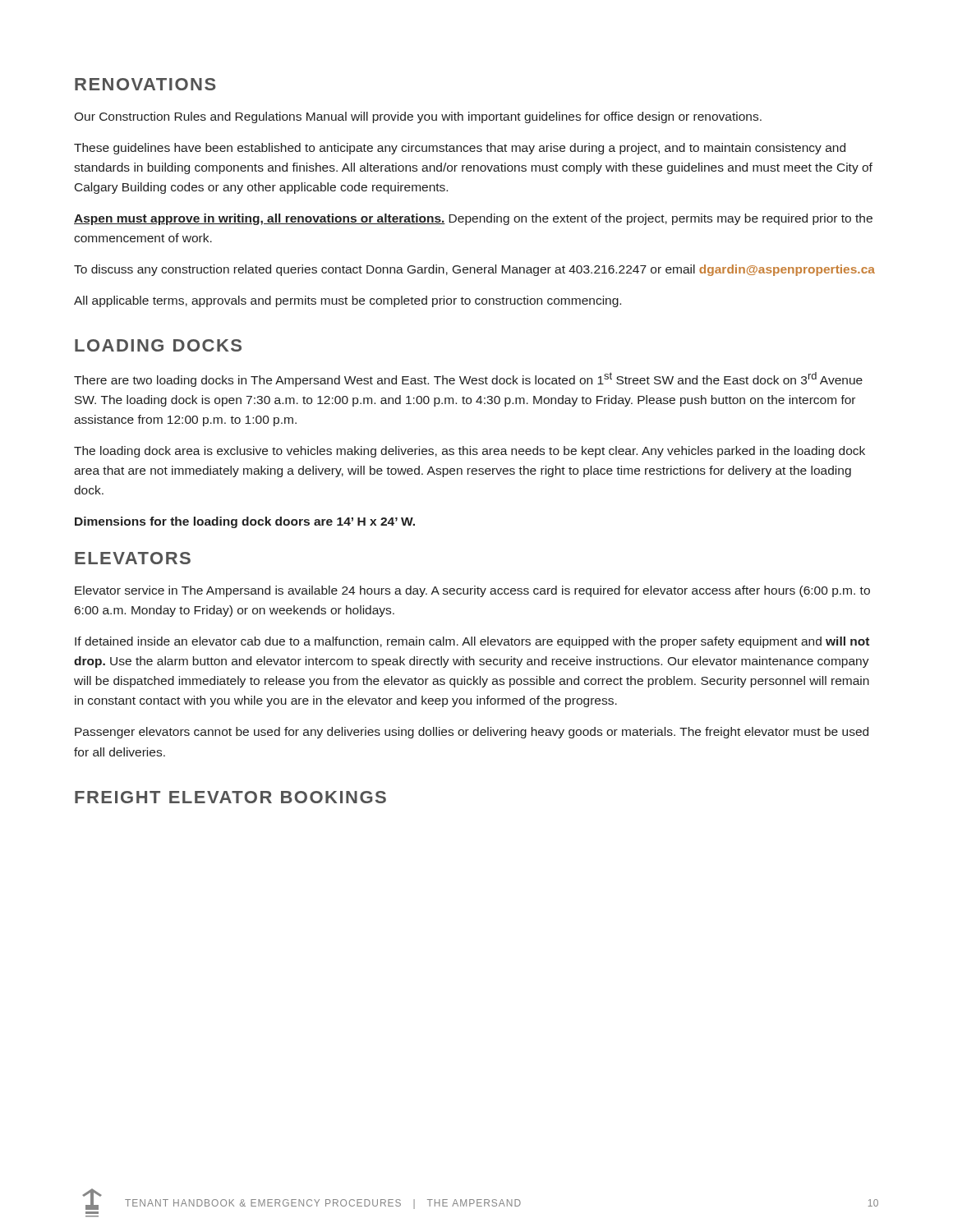This screenshot has height=1232, width=953.
Task: Click the passage that begins "Elevator service in The Ampersand is available 24"
Action: pos(472,600)
